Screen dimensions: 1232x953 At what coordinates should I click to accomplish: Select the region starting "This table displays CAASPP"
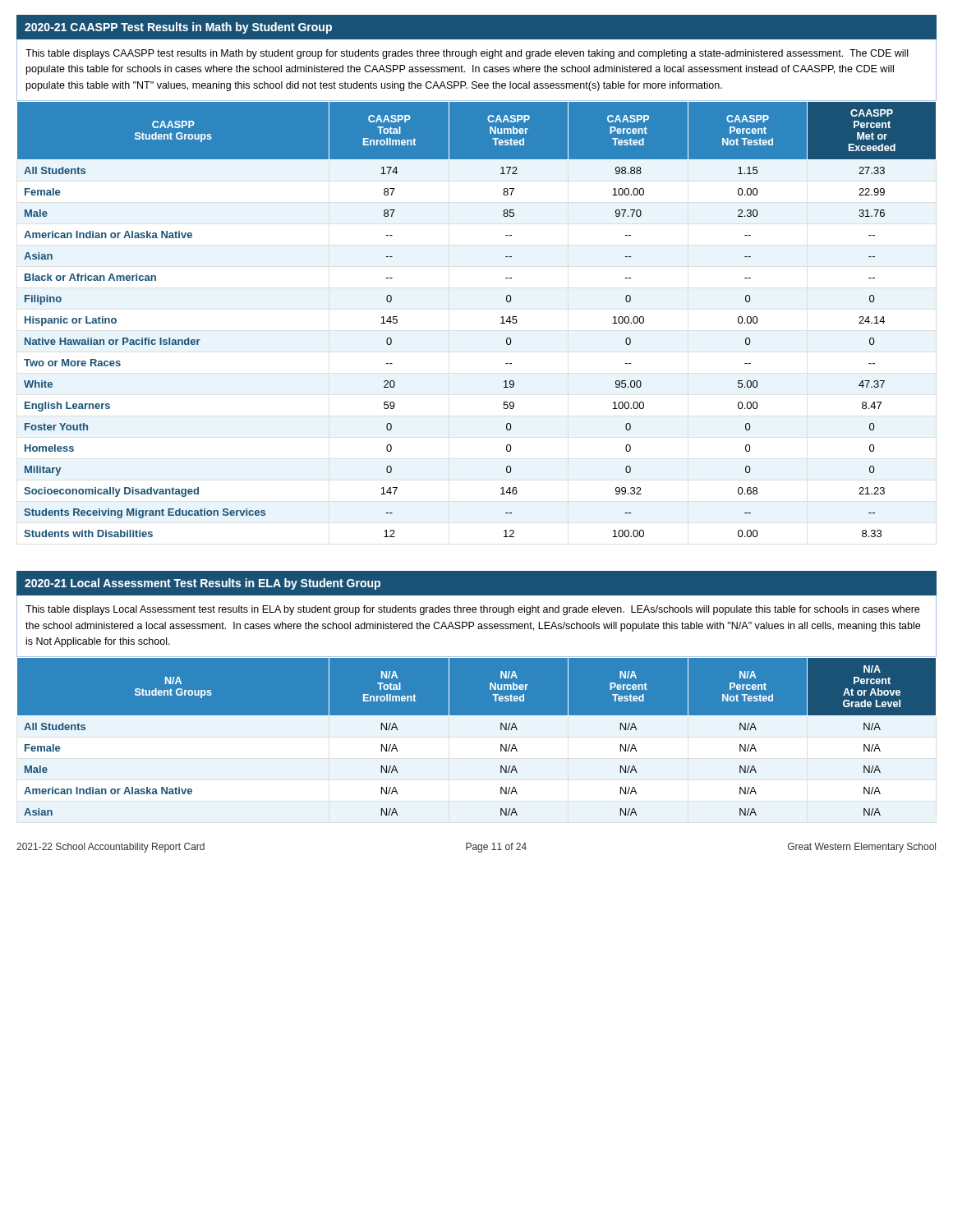point(467,69)
